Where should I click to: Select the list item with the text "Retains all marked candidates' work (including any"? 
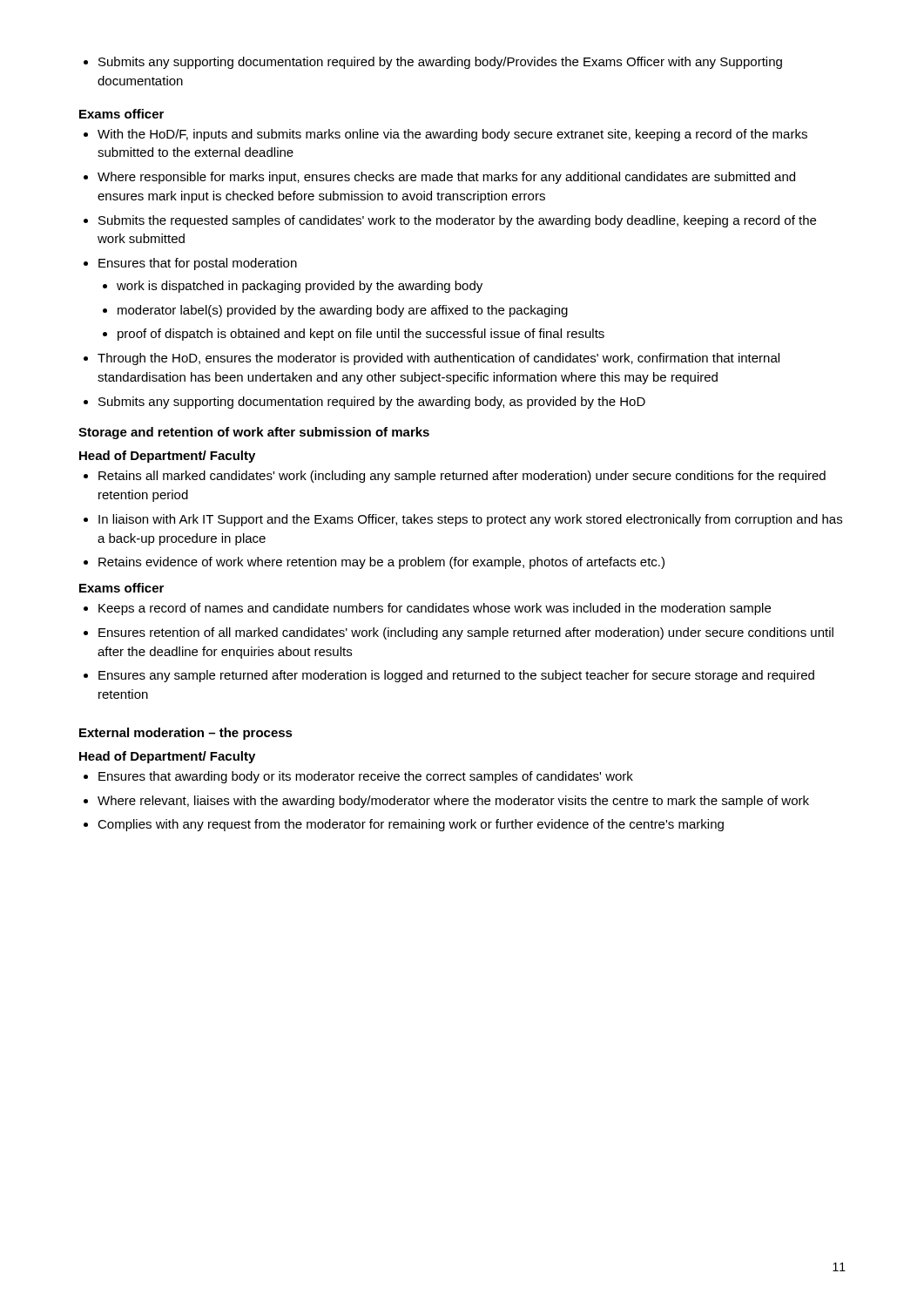pos(462,519)
